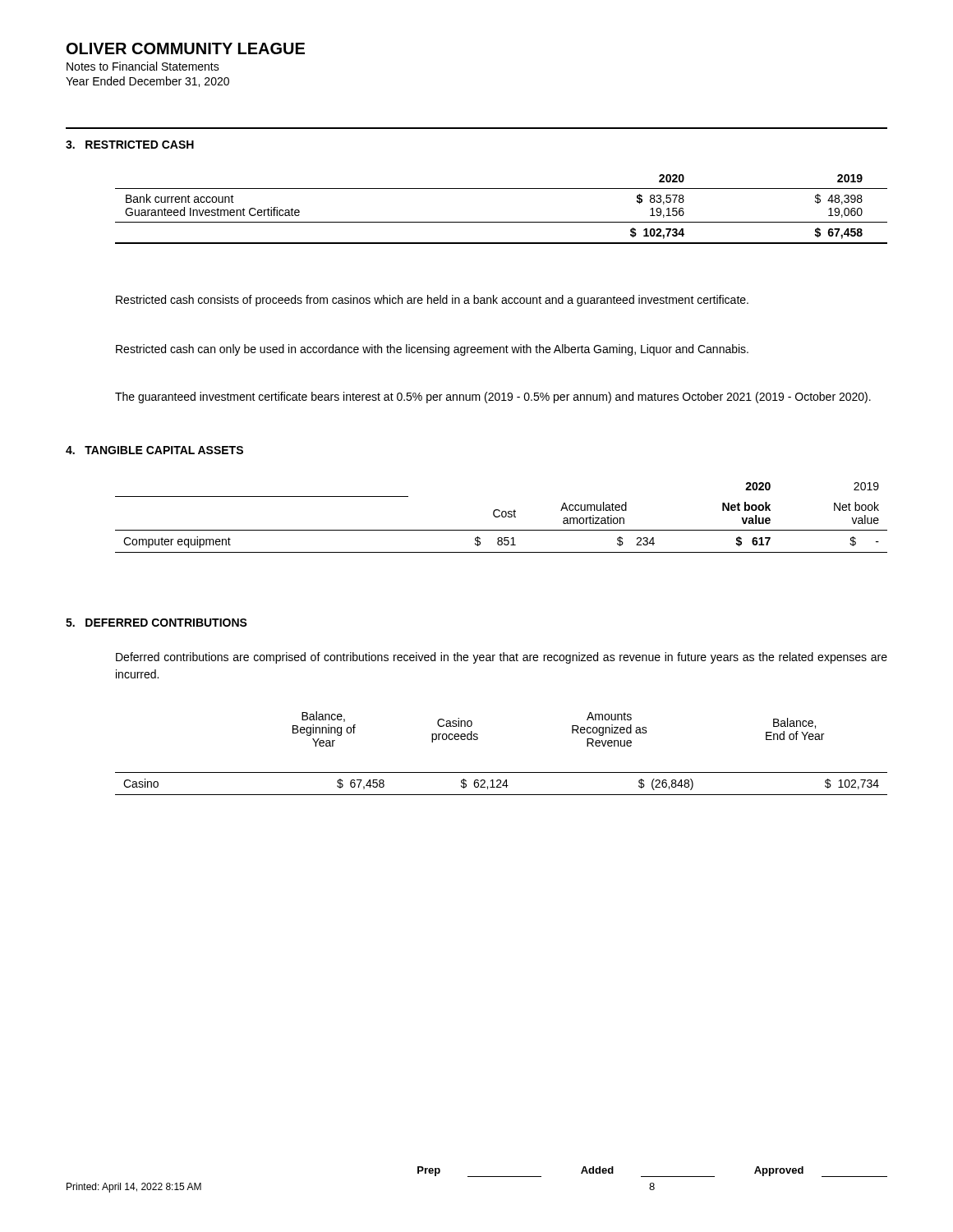The image size is (953, 1232).
Task: Click on the table containing "$ 617"
Action: tap(501, 514)
